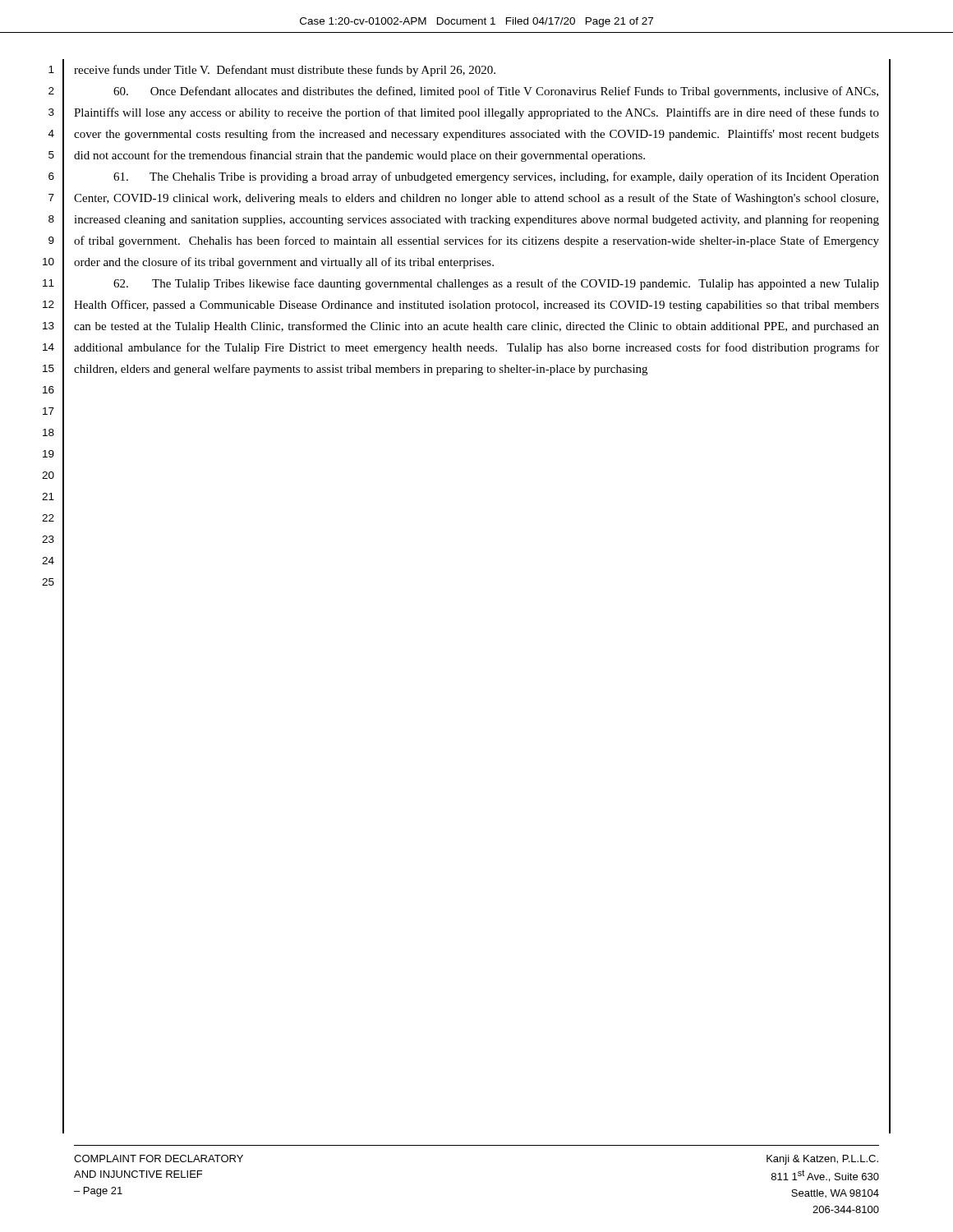Locate the text block that reads "The Chehalis Tribe is"
953x1232 pixels.
click(x=476, y=219)
